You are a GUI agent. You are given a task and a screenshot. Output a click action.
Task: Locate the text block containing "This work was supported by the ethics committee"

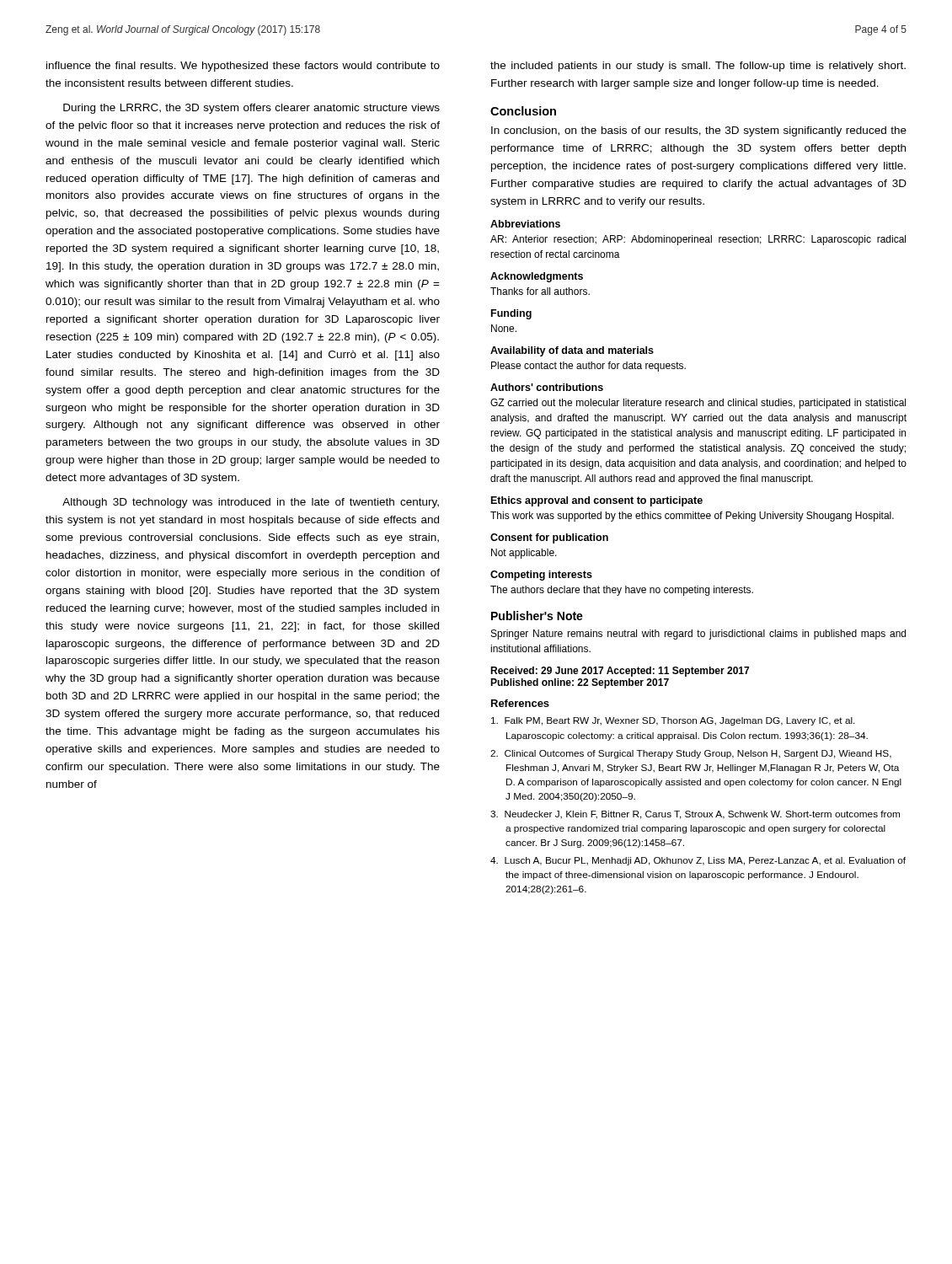click(x=698, y=516)
